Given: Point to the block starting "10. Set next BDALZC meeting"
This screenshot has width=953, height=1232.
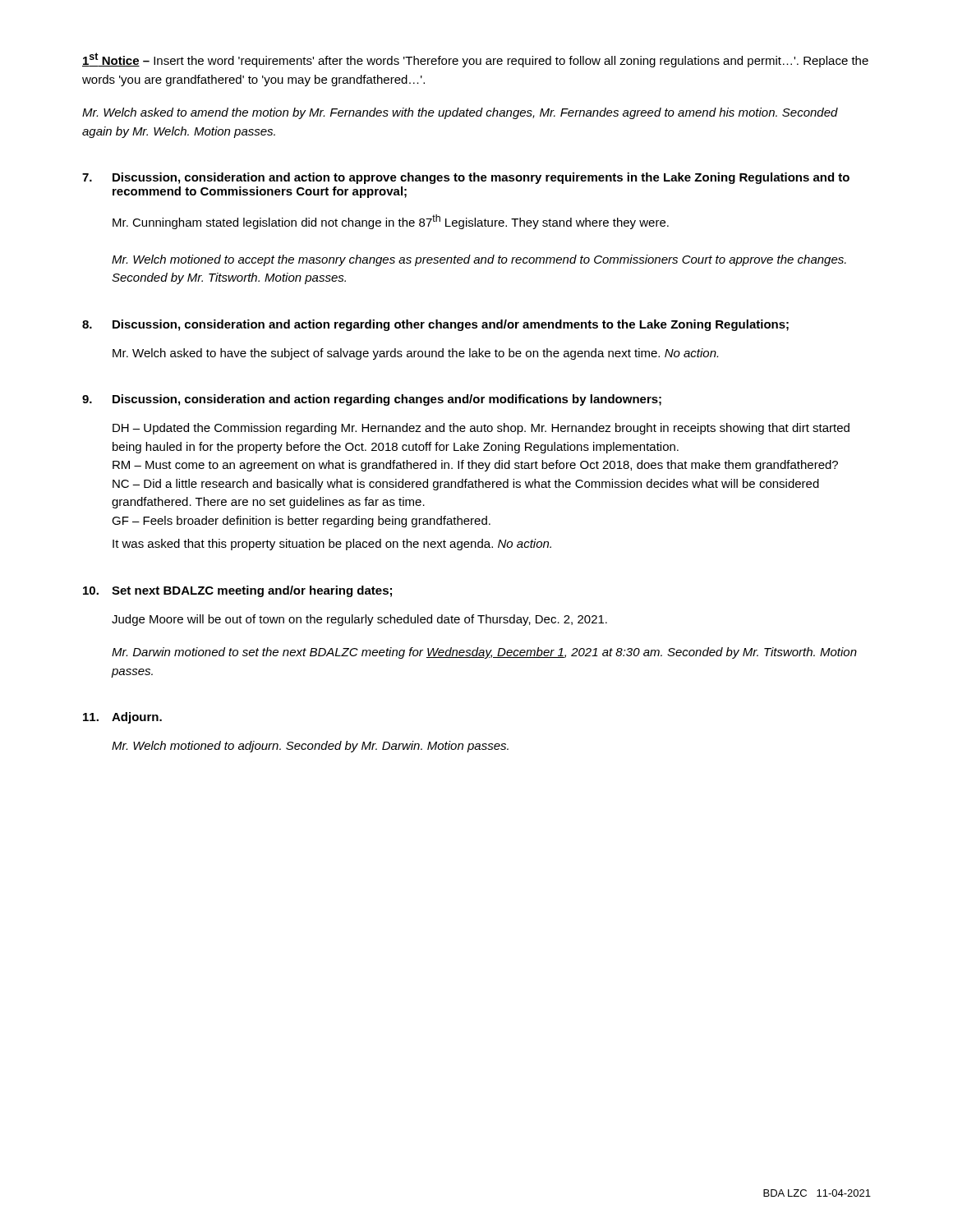Looking at the screenshot, I should (237, 591).
